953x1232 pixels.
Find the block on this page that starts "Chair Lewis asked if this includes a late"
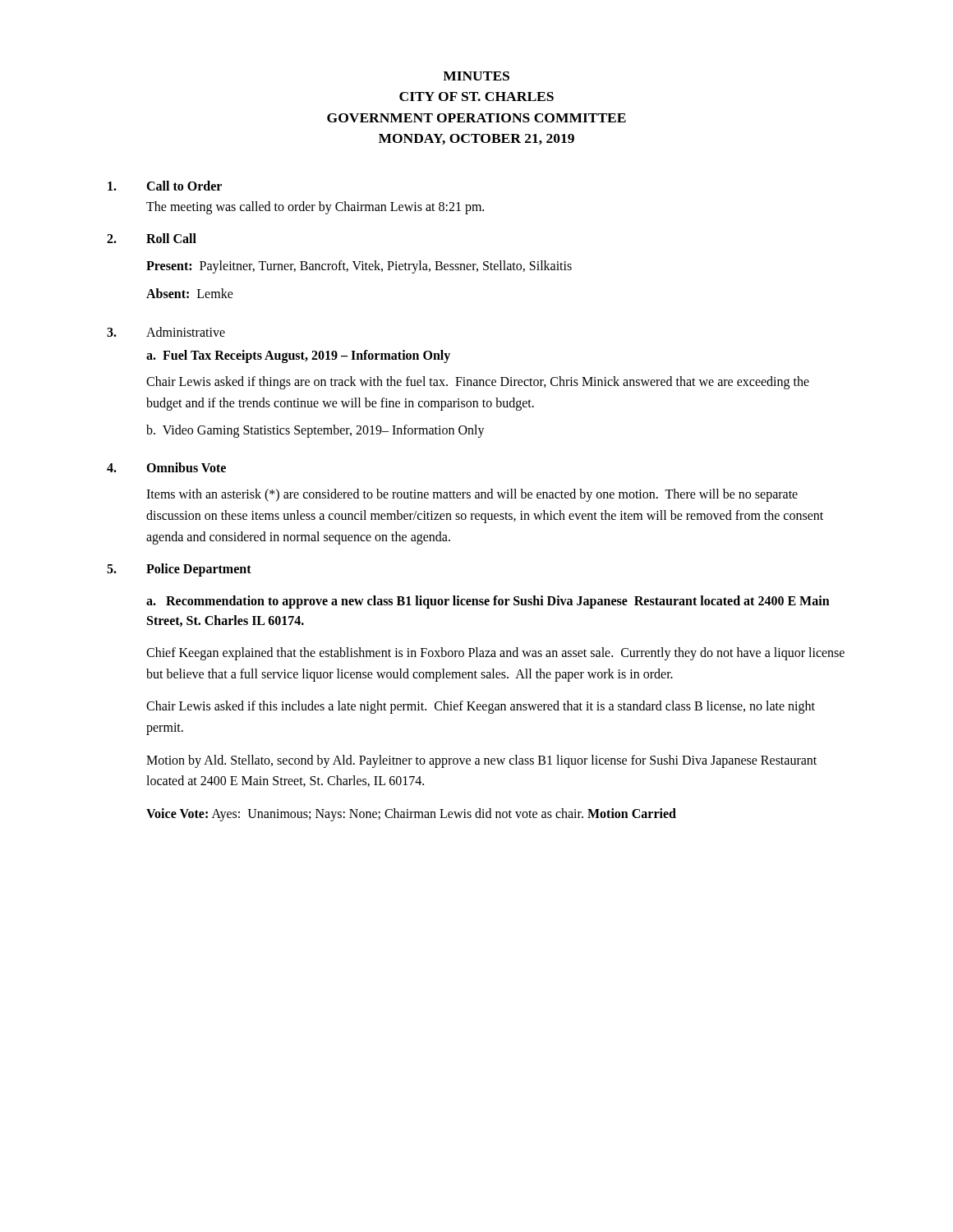[481, 717]
